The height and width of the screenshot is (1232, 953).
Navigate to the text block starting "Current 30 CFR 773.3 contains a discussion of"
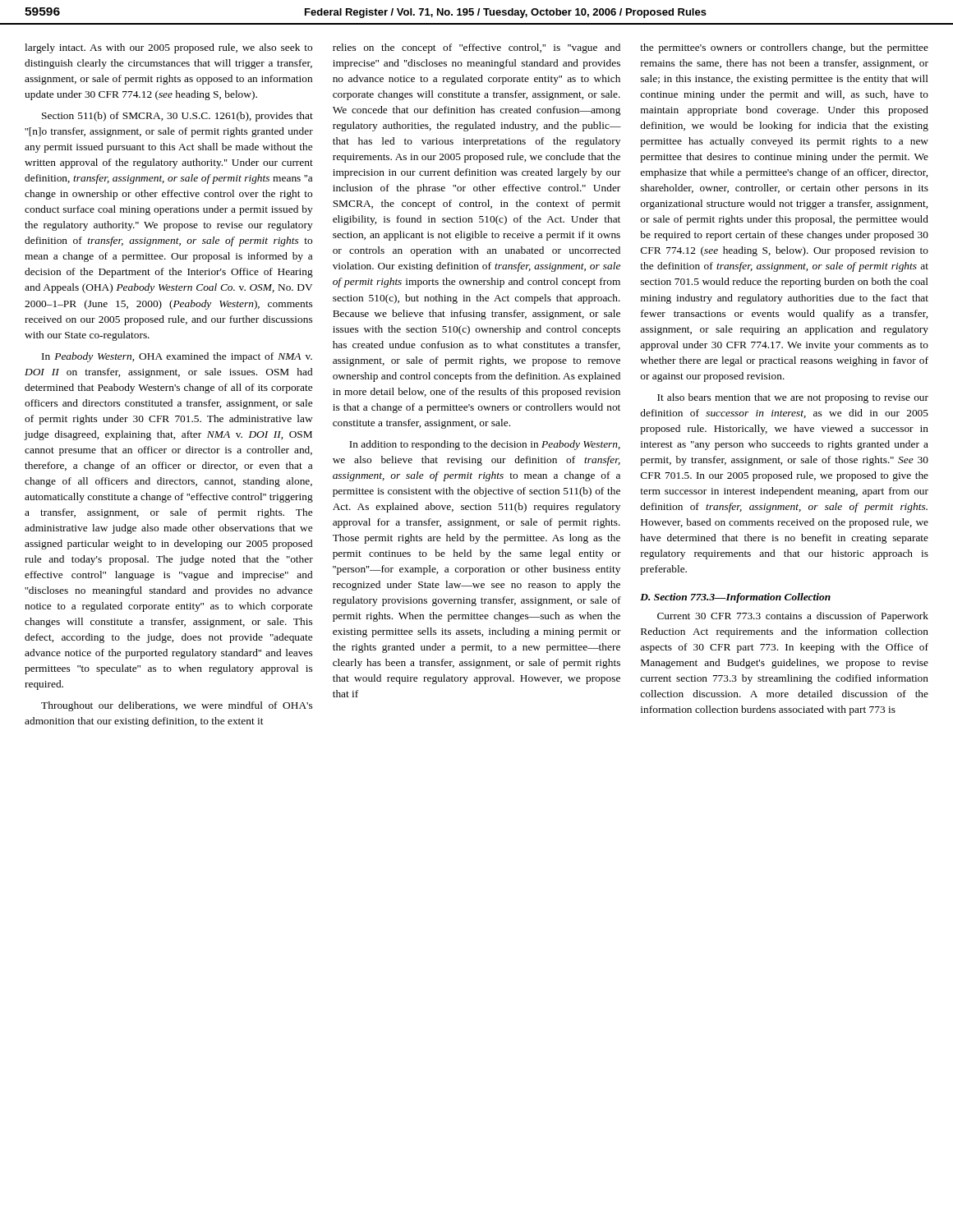[784, 663]
